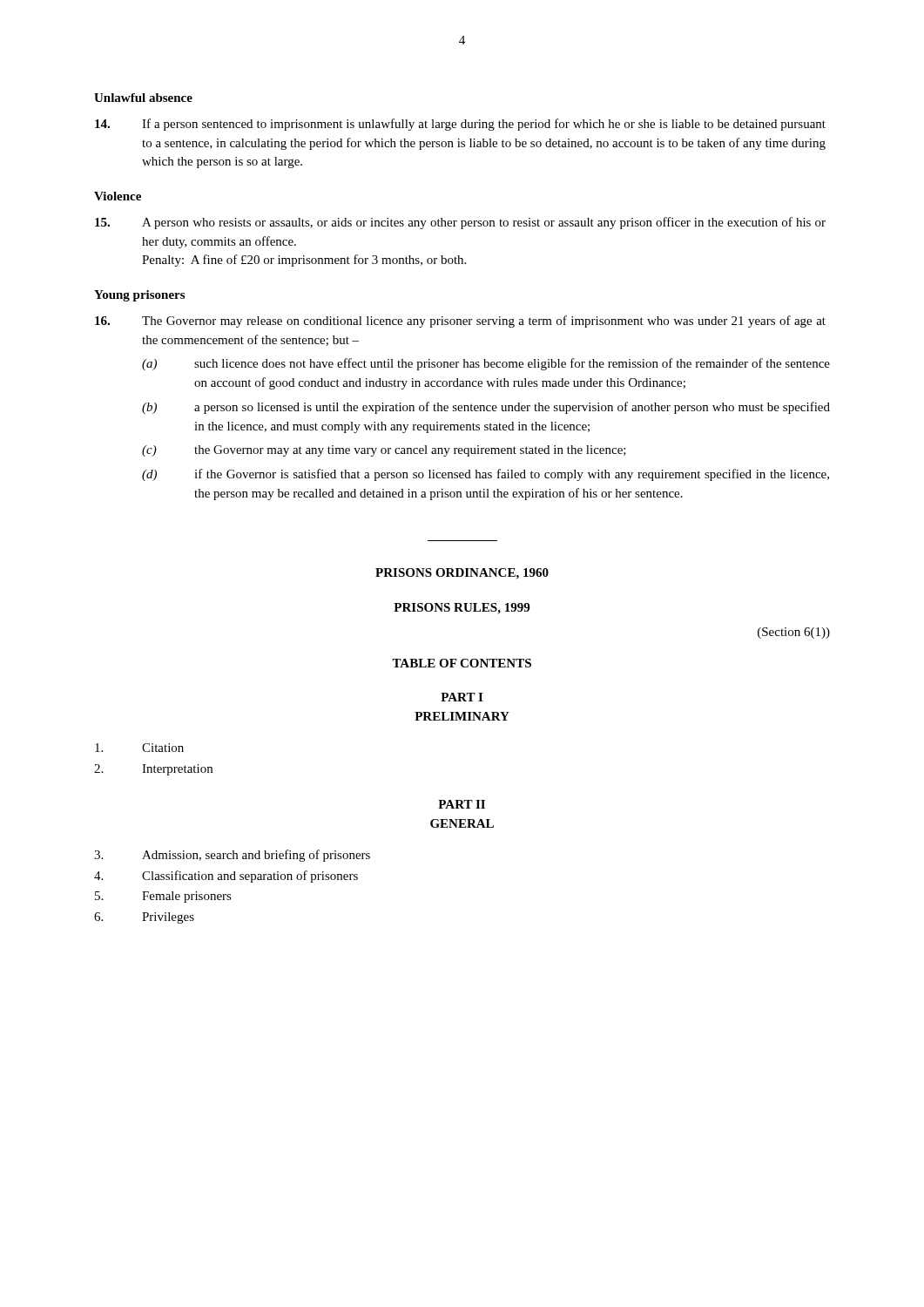Image resolution: width=924 pixels, height=1307 pixels.
Task: Select the section header containing "PART IIGENERAL"
Action: (x=462, y=814)
